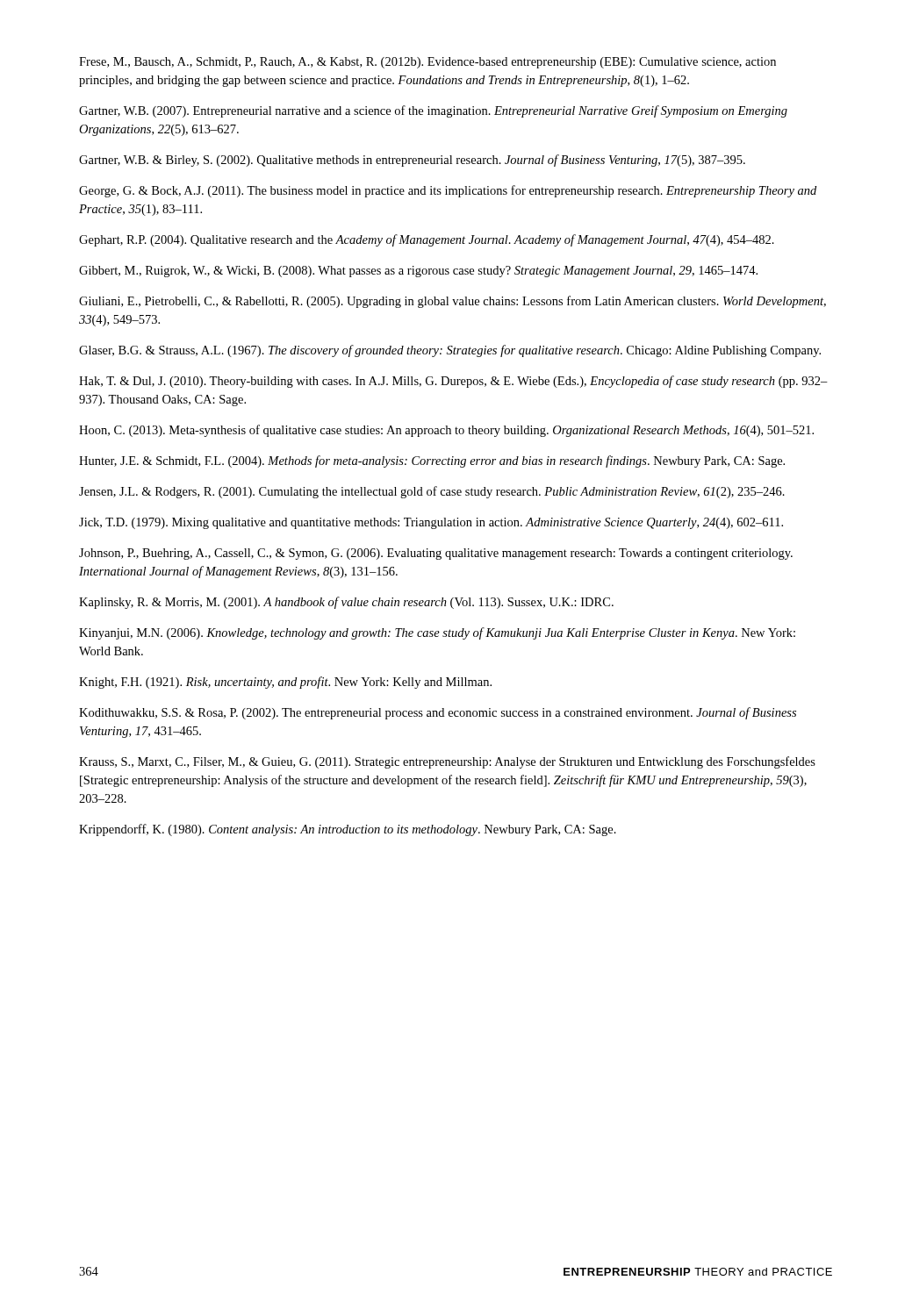Point to the region starting "Knight, F.H. (1921). Risk, uncertainty, and profit."
This screenshot has height=1316, width=912.
click(x=286, y=682)
